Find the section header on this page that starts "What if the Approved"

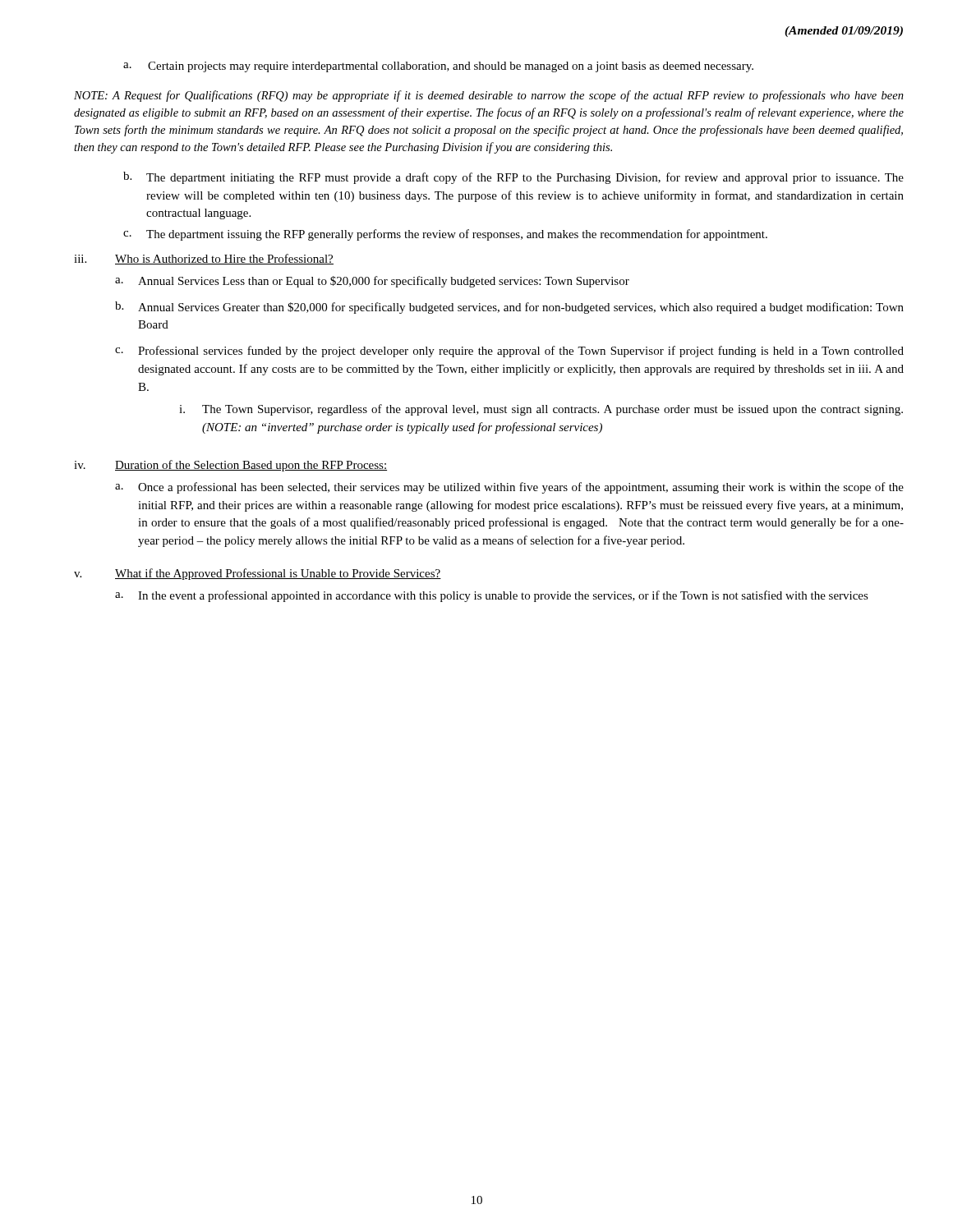[278, 573]
